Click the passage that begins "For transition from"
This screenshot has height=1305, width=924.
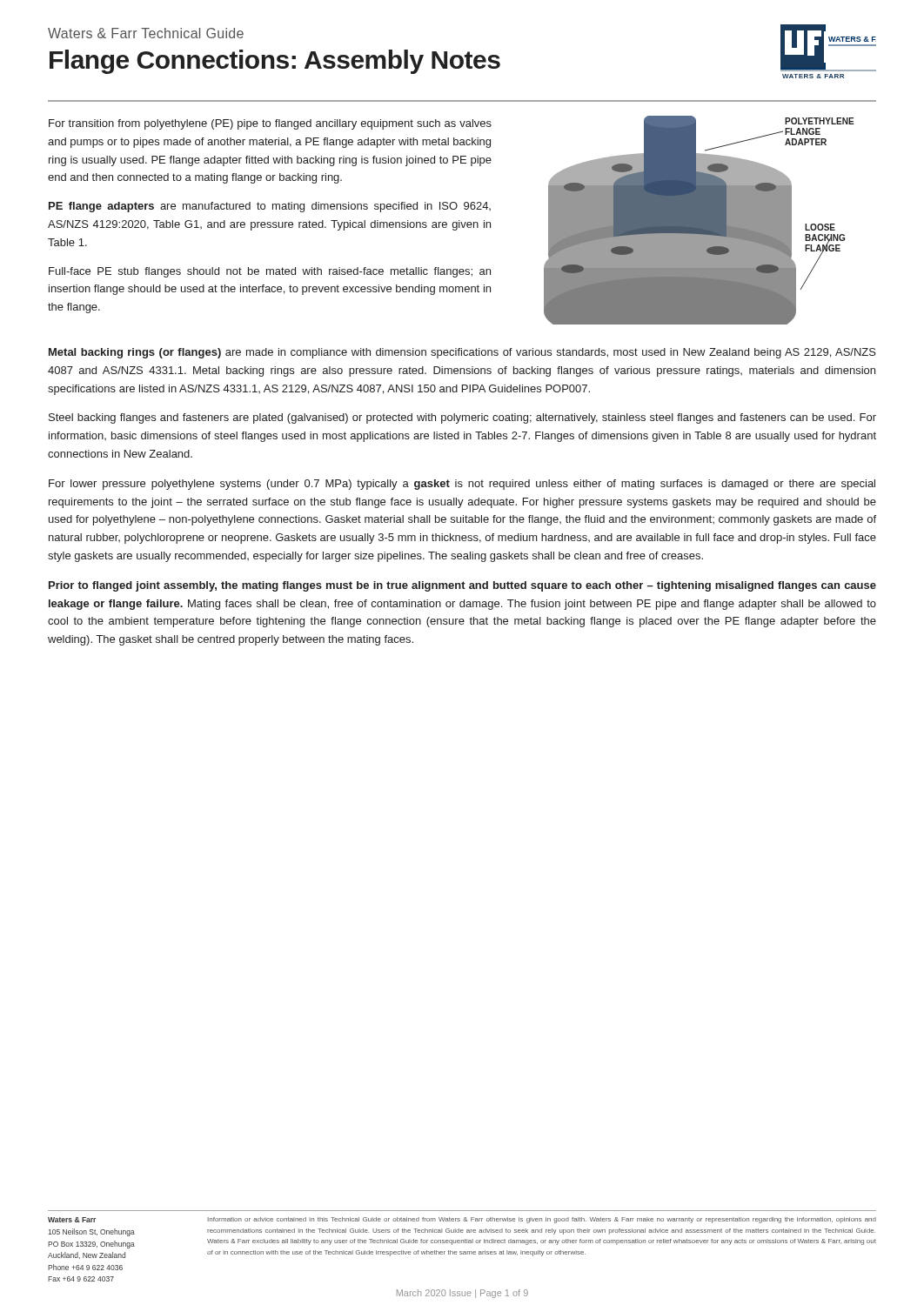coord(270,216)
